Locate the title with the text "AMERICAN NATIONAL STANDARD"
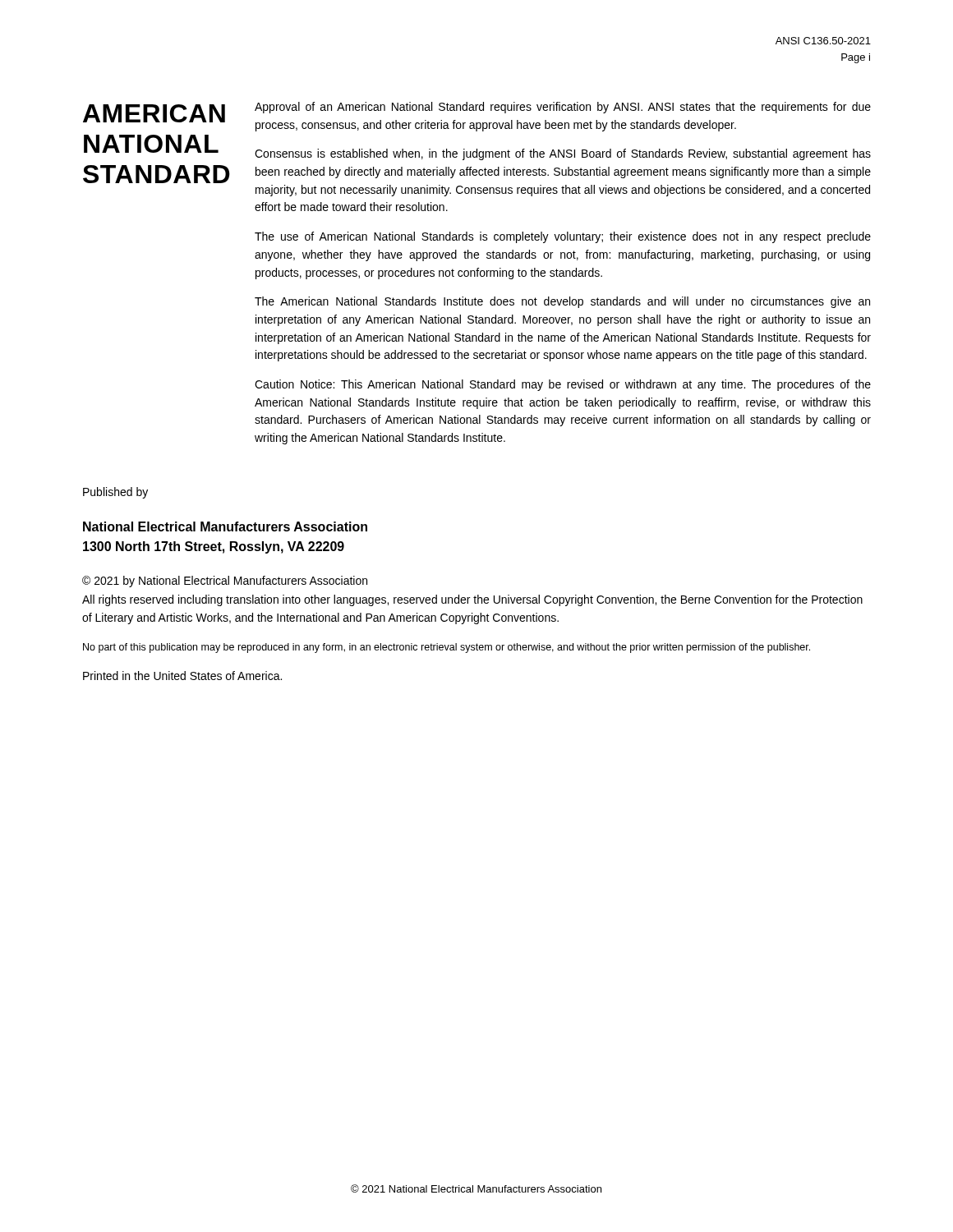 tap(156, 144)
